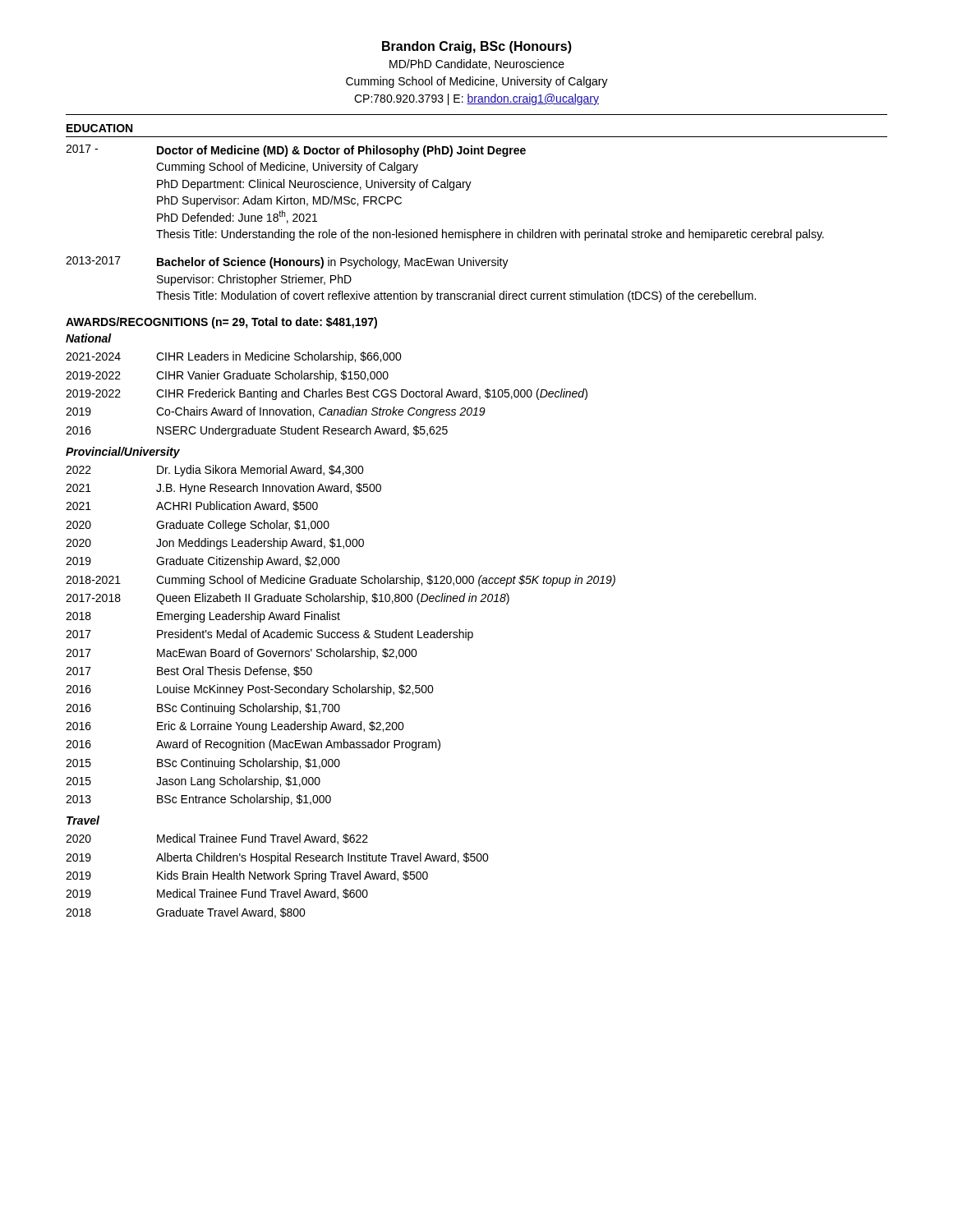Image resolution: width=953 pixels, height=1232 pixels.
Task: Select the text starting "2017 MacEwan Board of Governors'"
Action: 242,654
